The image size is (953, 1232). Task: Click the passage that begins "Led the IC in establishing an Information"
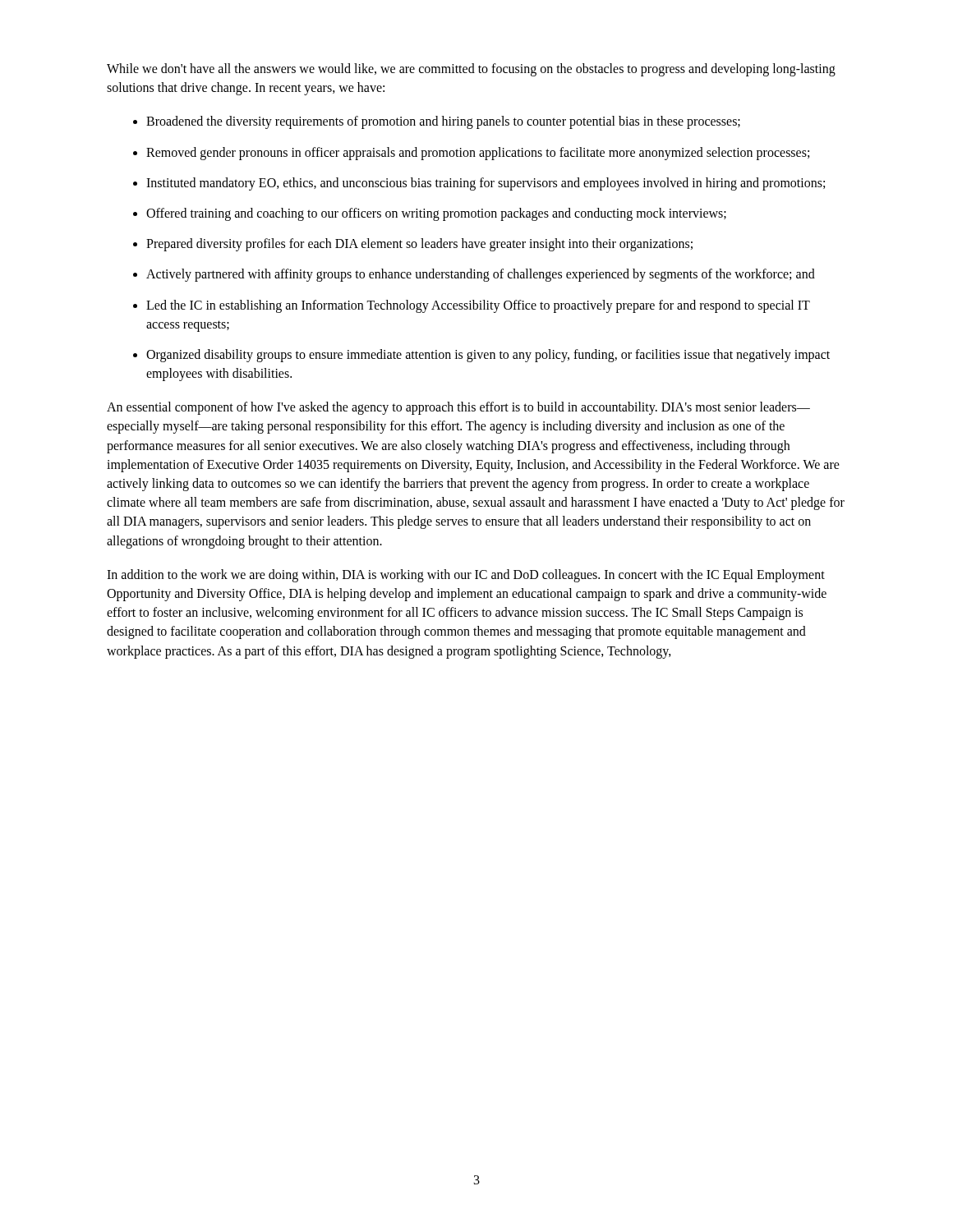478,314
